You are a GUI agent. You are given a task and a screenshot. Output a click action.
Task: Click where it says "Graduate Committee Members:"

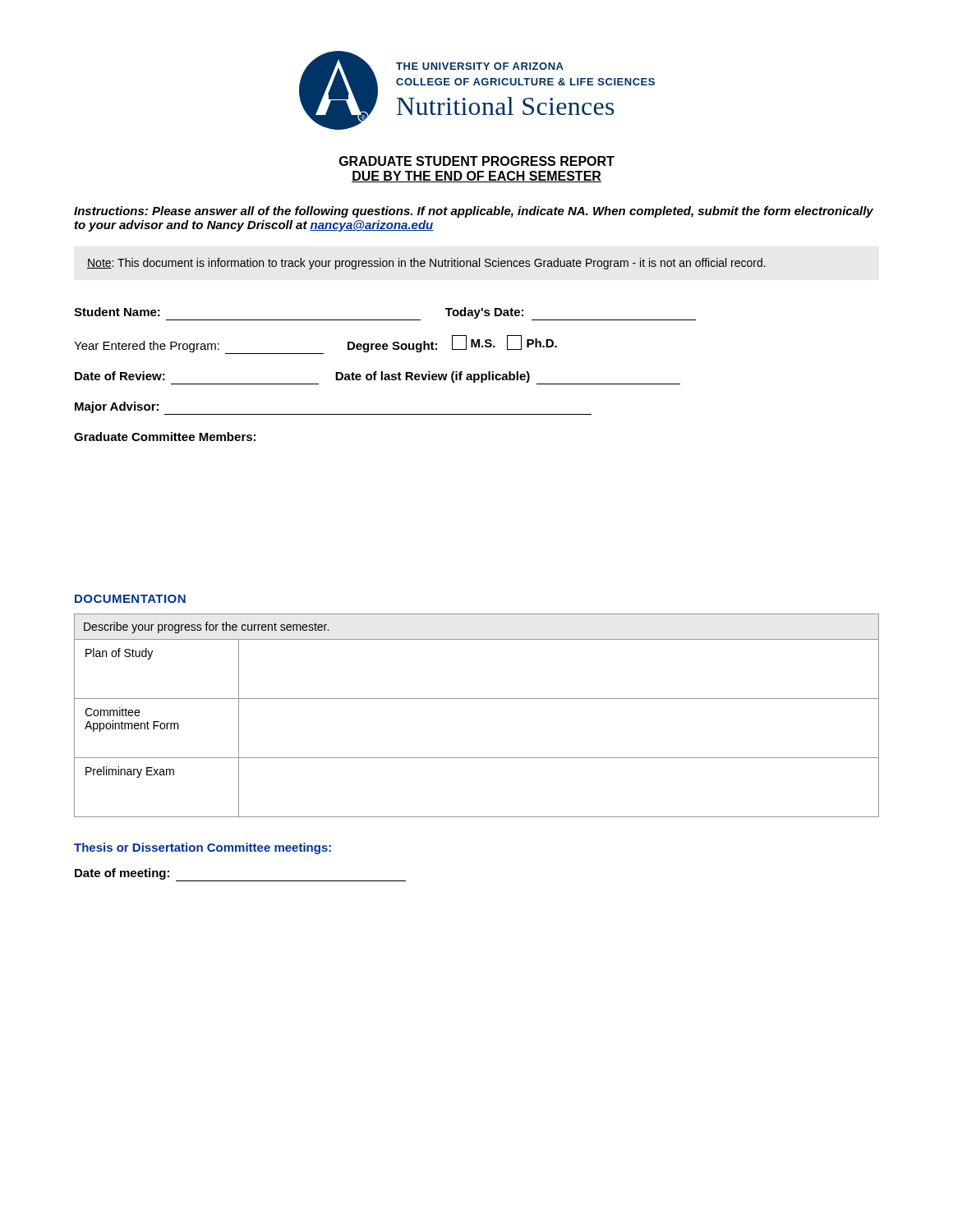tap(165, 437)
